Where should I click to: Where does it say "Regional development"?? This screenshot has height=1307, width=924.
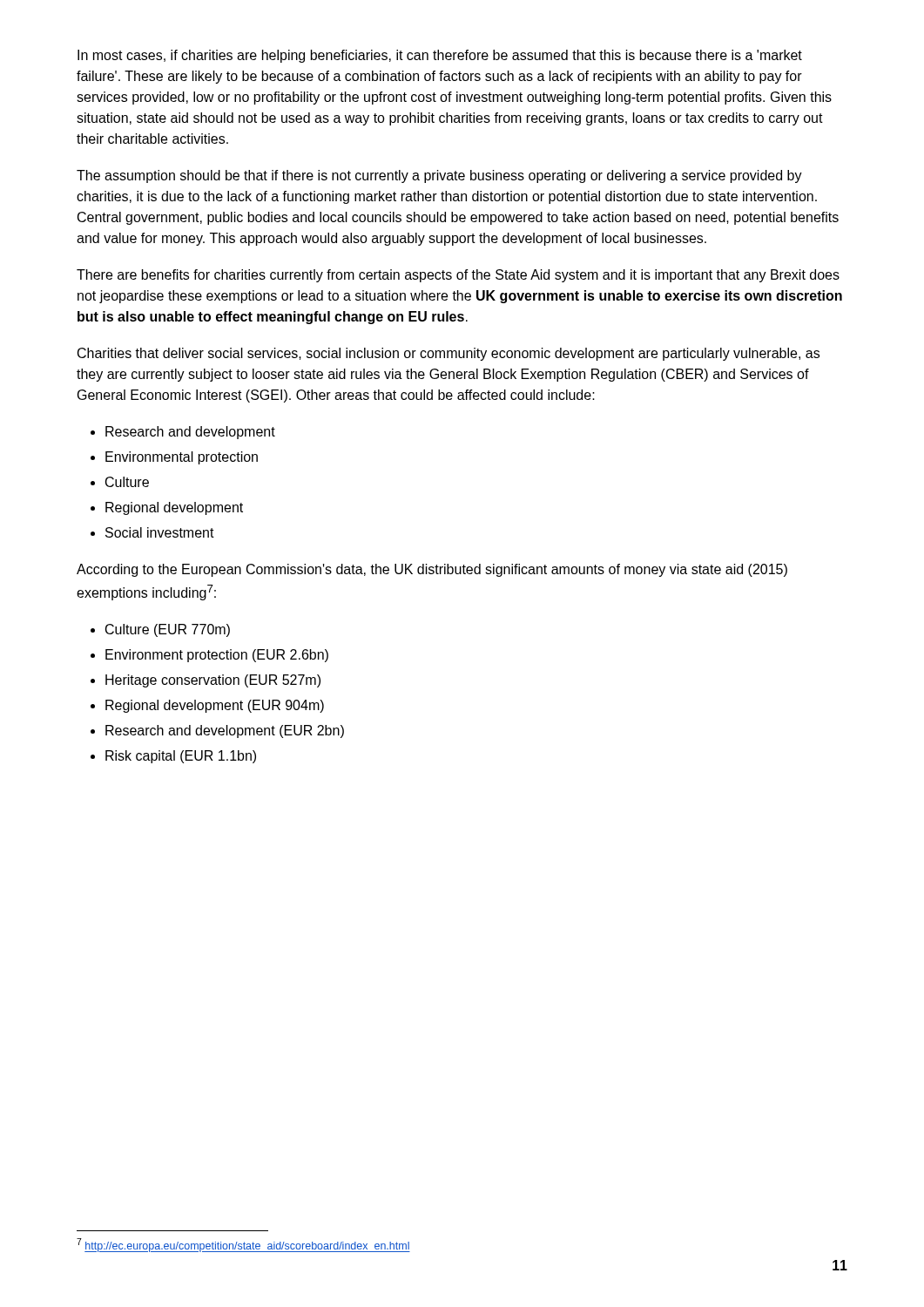(x=167, y=508)
